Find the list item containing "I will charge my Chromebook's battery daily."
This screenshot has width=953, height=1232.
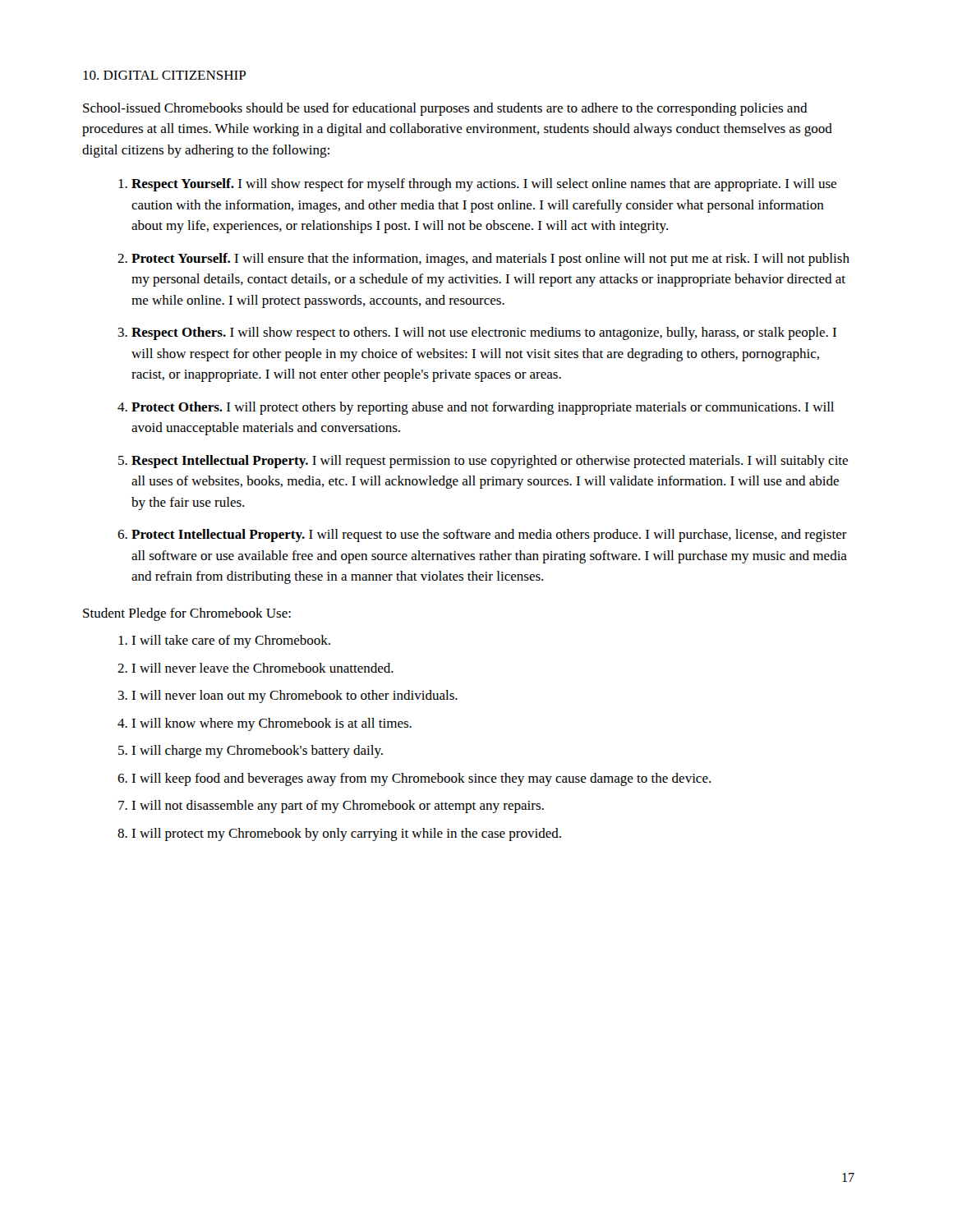tap(258, 751)
